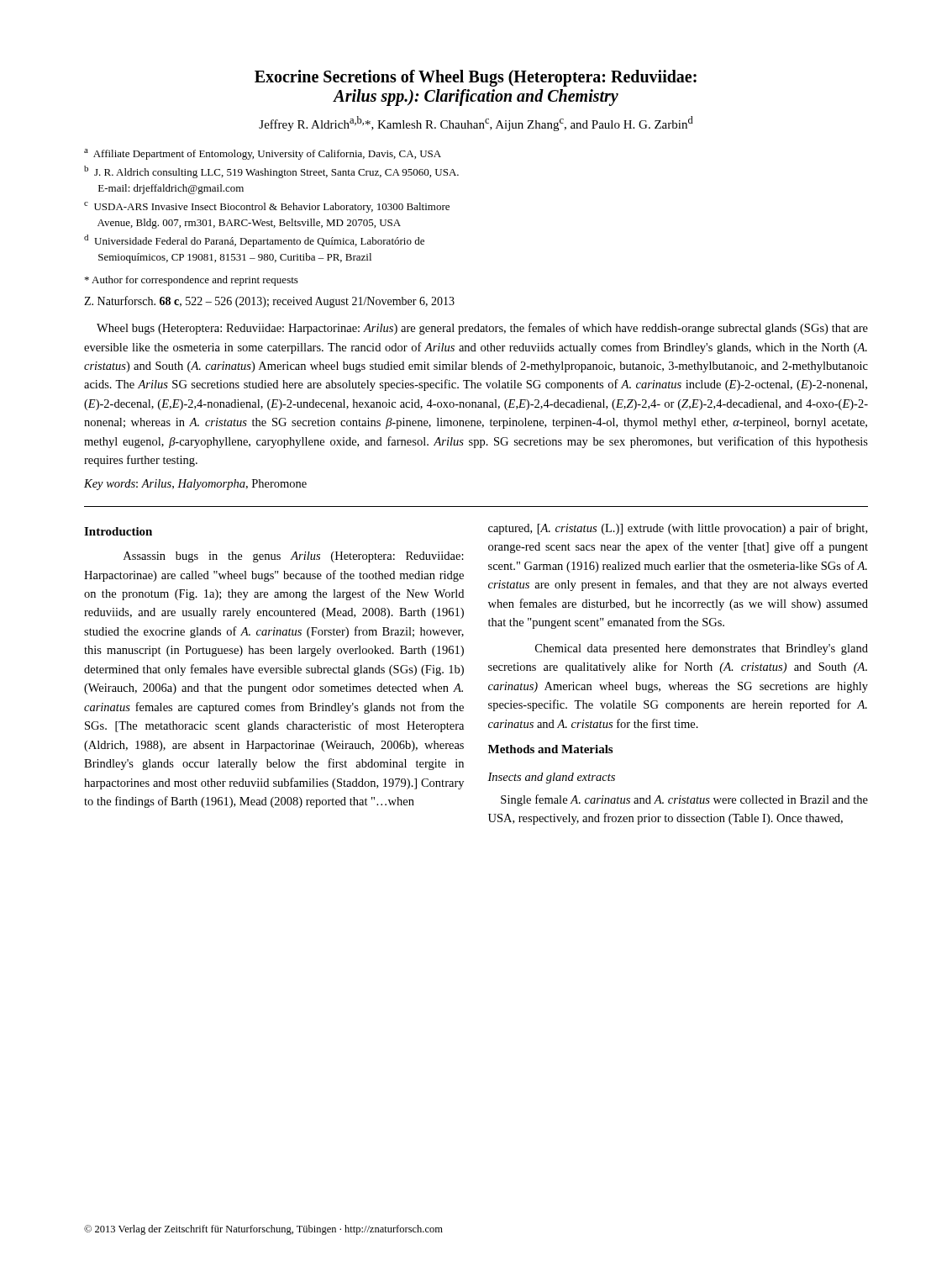The height and width of the screenshot is (1261, 952).
Task: Find the text starting "Key words: Arilus, Halyomorpha,"
Action: point(195,483)
